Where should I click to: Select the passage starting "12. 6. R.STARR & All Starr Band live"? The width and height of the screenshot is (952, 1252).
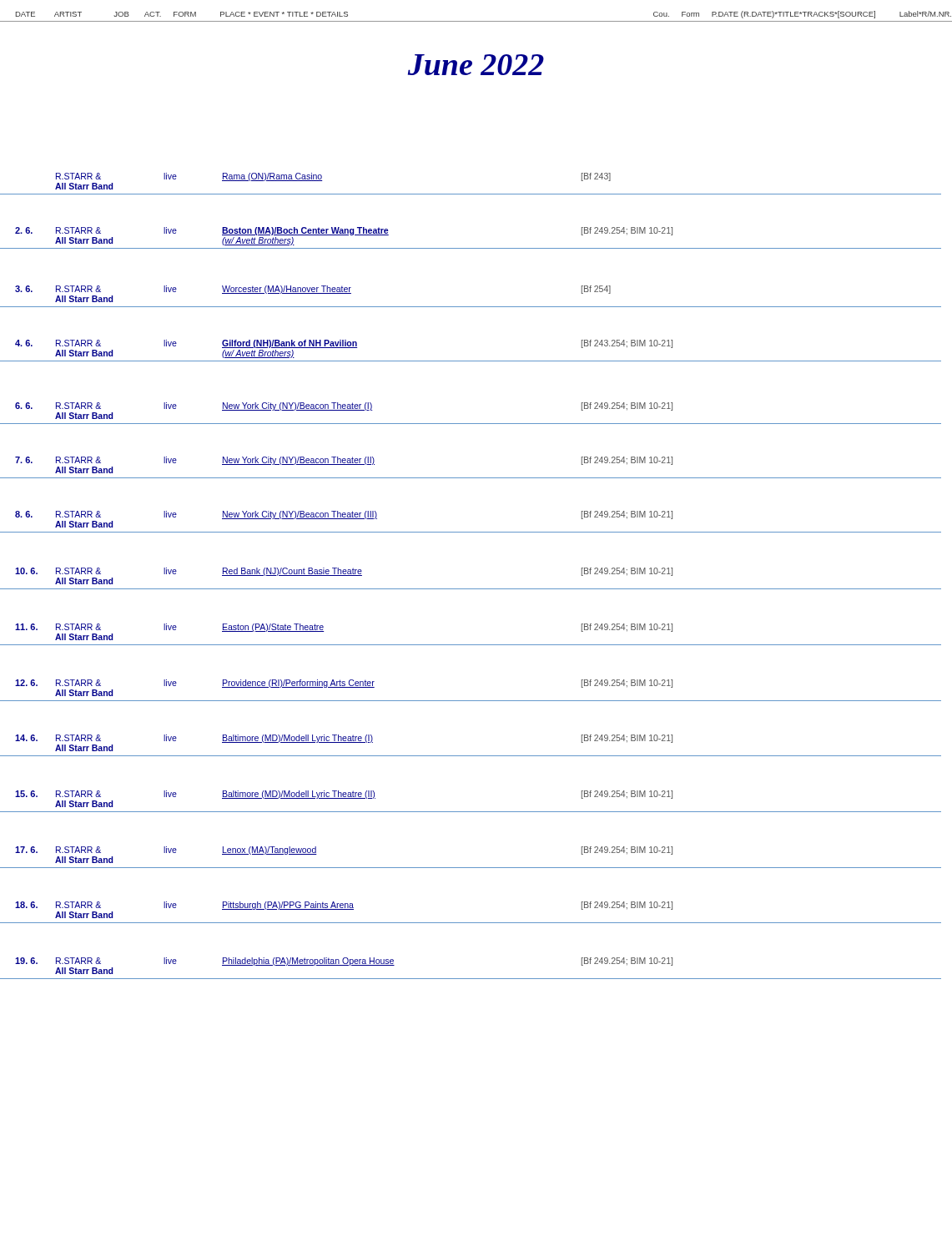[344, 688]
